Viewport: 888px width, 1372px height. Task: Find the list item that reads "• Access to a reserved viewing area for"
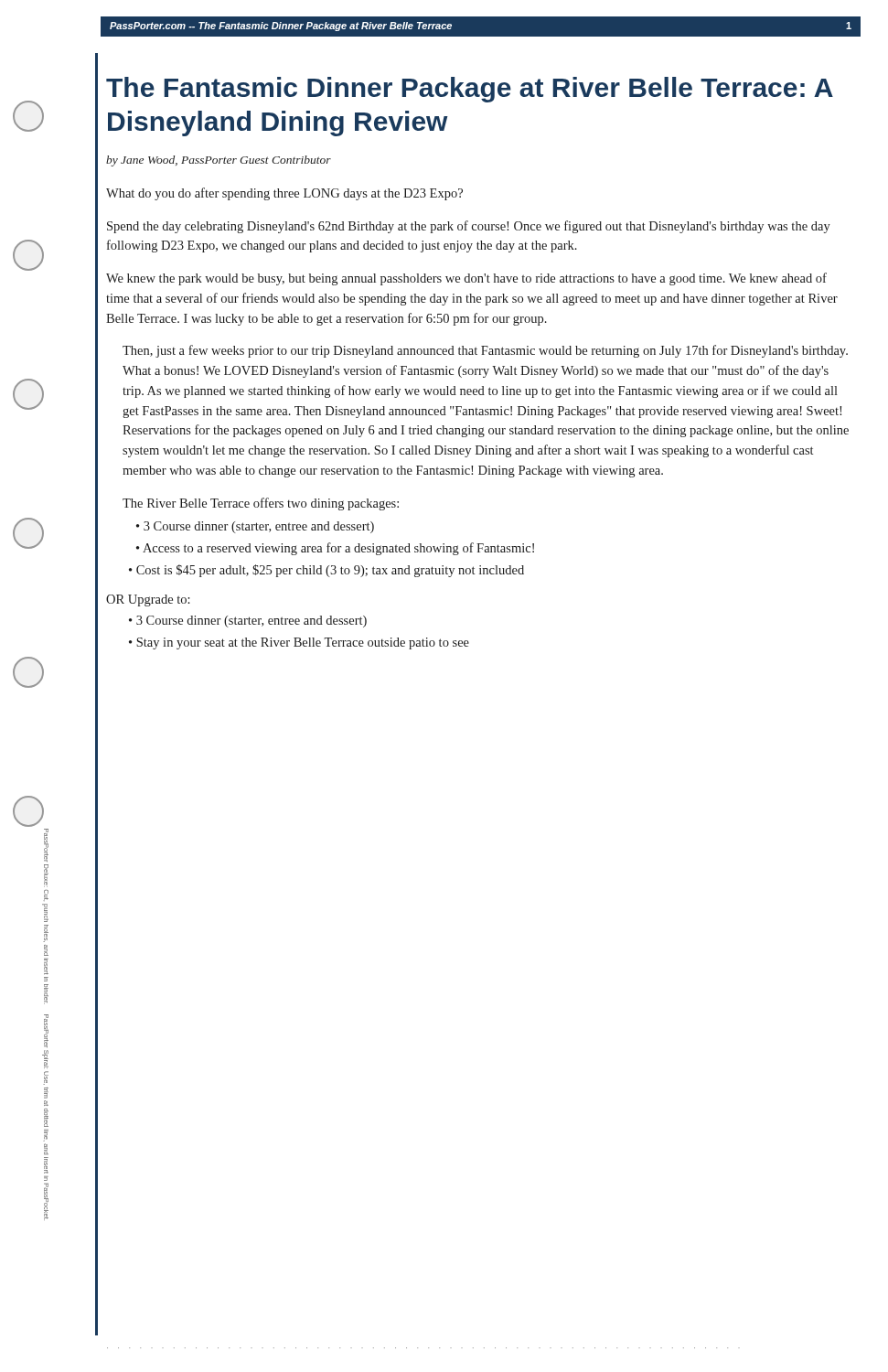[x=335, y=548]
